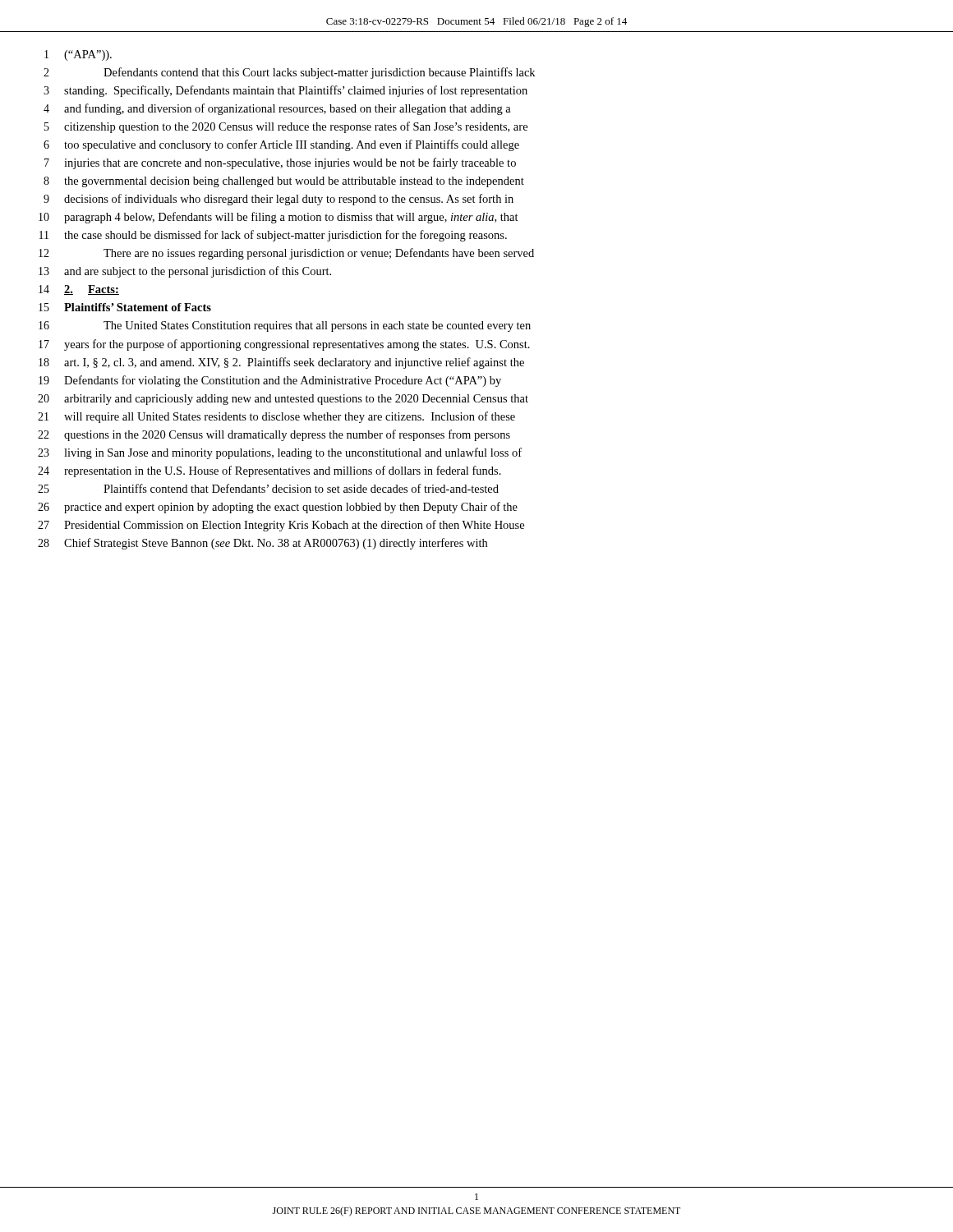Click on the text that reads "1 (“APA”))."
The width and height of the screenshot is (953, 1232).
[x=78, y=55]
